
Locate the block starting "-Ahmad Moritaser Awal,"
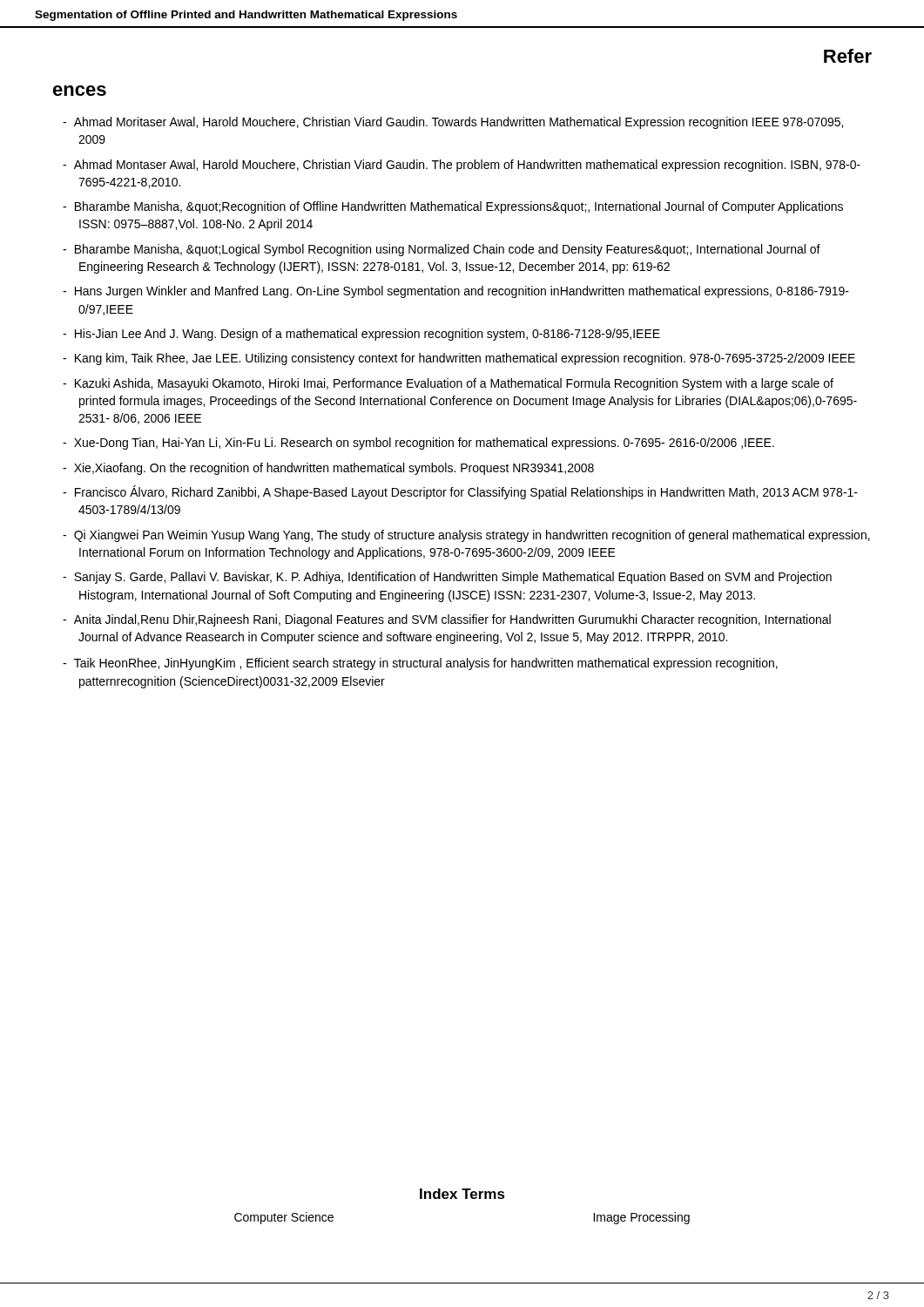click(453, 131)
